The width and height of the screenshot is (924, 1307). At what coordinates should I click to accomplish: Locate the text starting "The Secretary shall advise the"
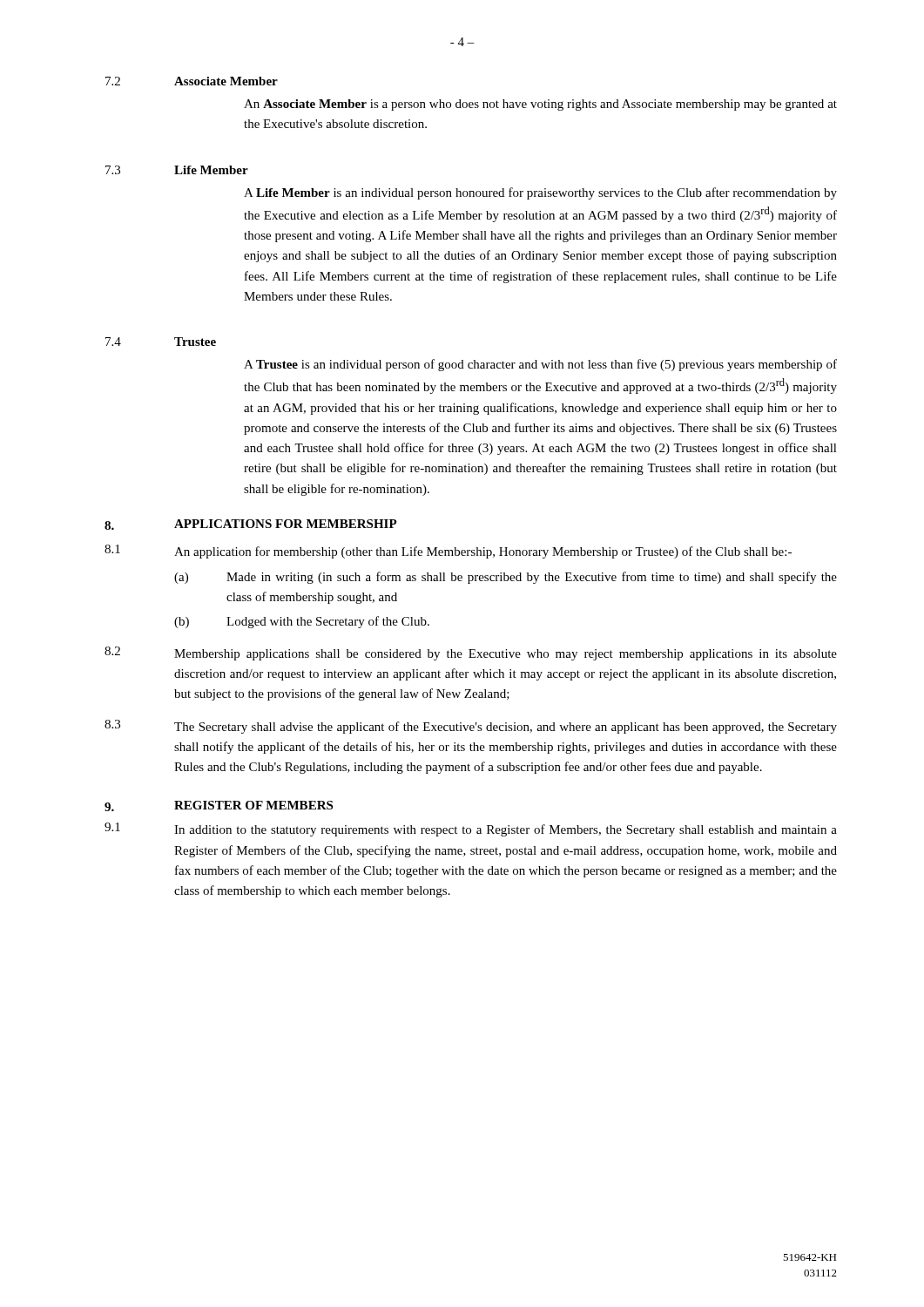point(506,746)
